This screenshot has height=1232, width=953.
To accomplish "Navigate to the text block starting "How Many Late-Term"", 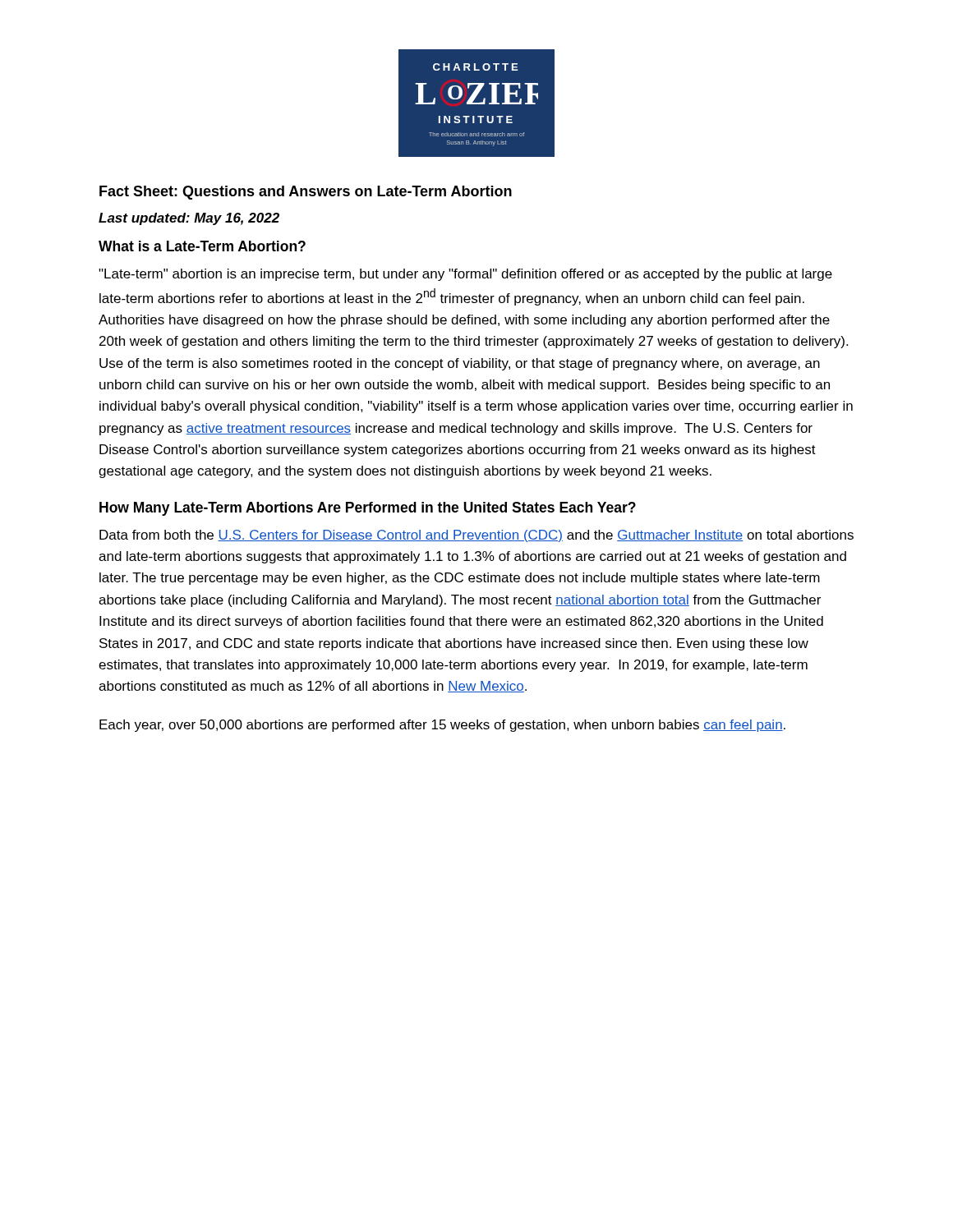I will (x=367, y=507).
